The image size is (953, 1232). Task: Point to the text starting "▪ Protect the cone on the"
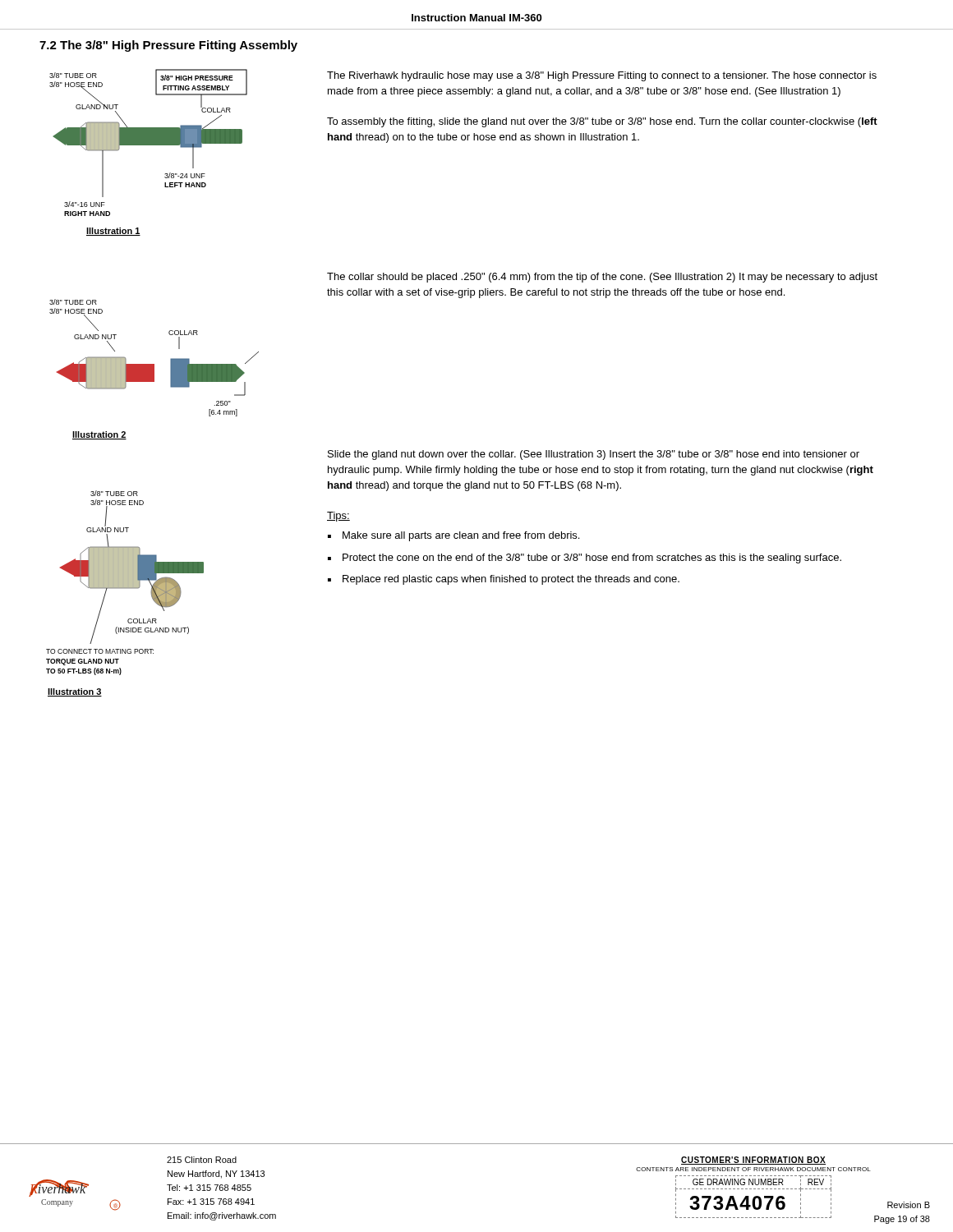tap(585, 558)
